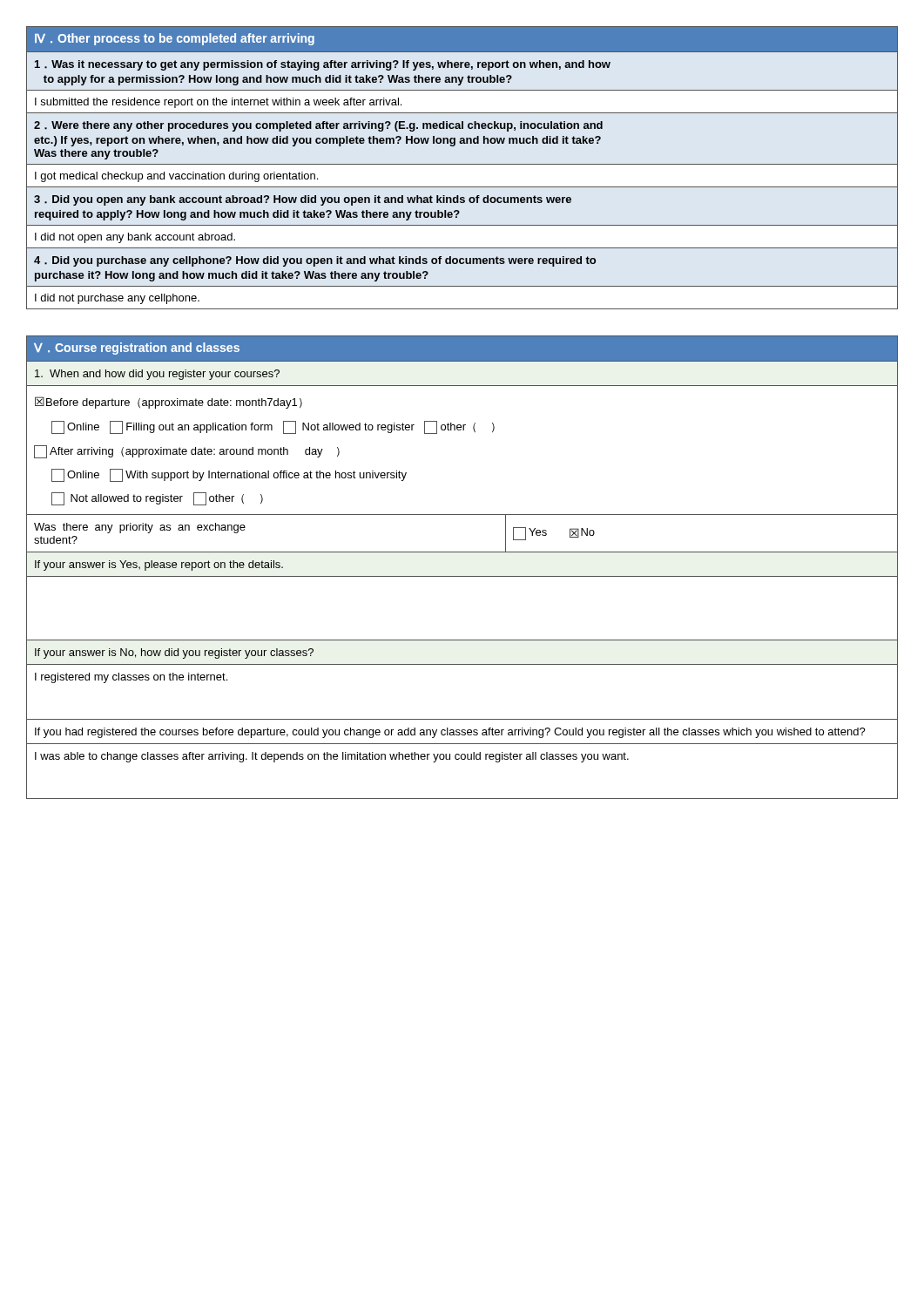Screen dimensions: 1307x924
Task: Select the text block with the text "☒Before departure（approximate date: month7day1） Online Filling"
Action: pyautogui.click(x=169, y=403)
